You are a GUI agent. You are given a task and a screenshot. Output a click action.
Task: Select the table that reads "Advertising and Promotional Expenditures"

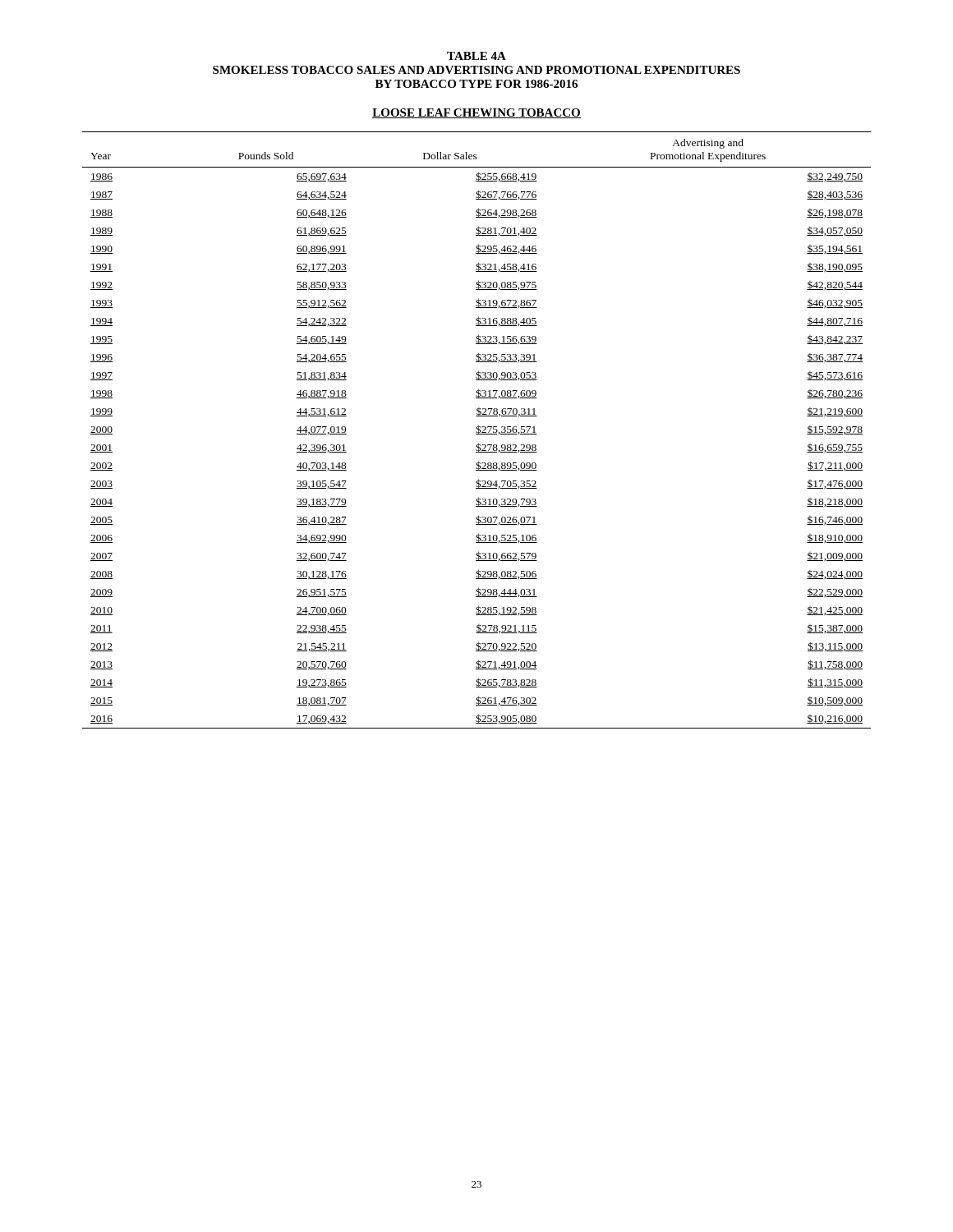tap(476, 430)
